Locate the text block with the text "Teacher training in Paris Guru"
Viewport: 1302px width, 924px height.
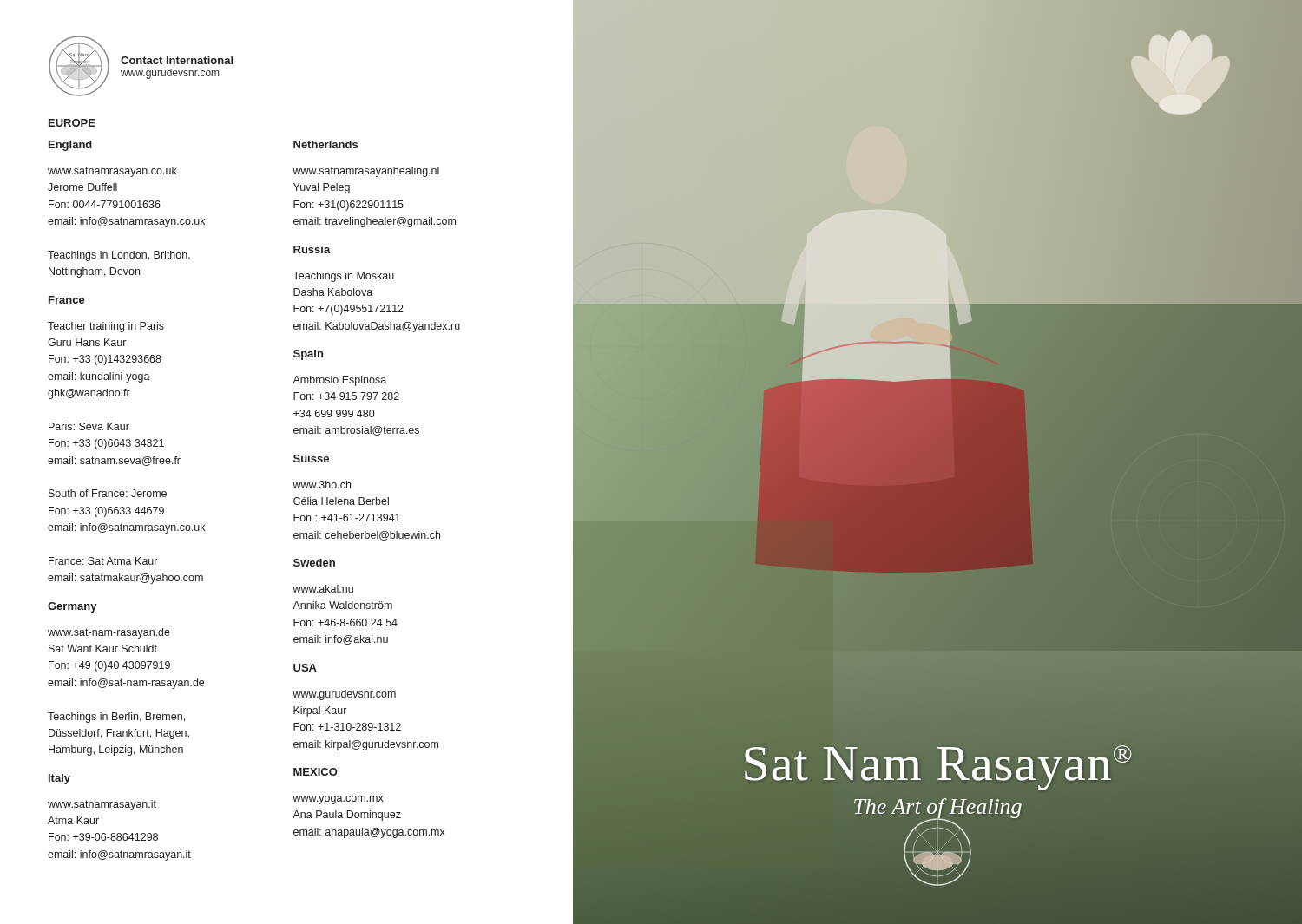(x=166, y=453)
